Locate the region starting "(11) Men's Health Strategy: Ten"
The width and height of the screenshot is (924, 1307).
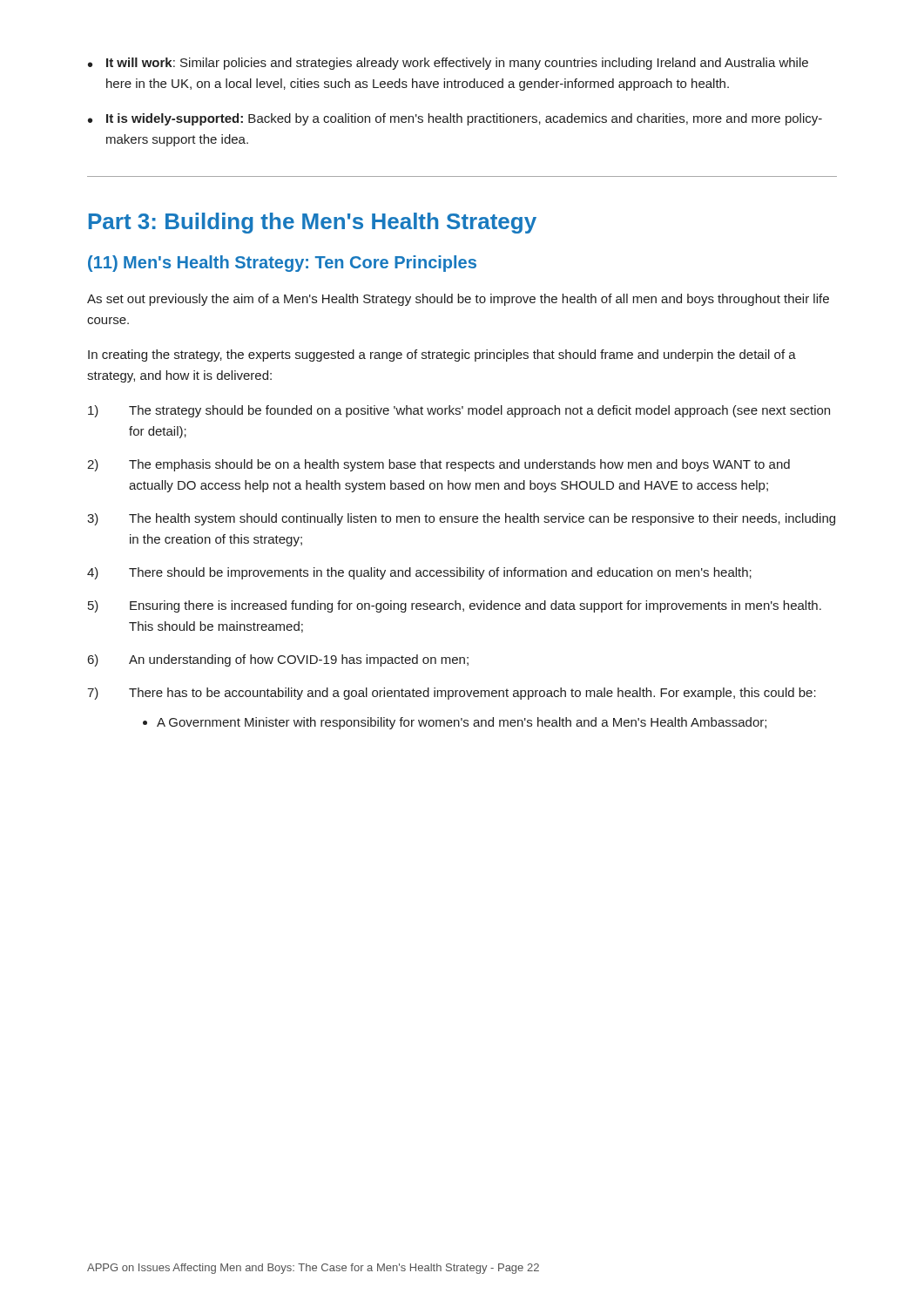pyautogui.click(x=282, y=262)
